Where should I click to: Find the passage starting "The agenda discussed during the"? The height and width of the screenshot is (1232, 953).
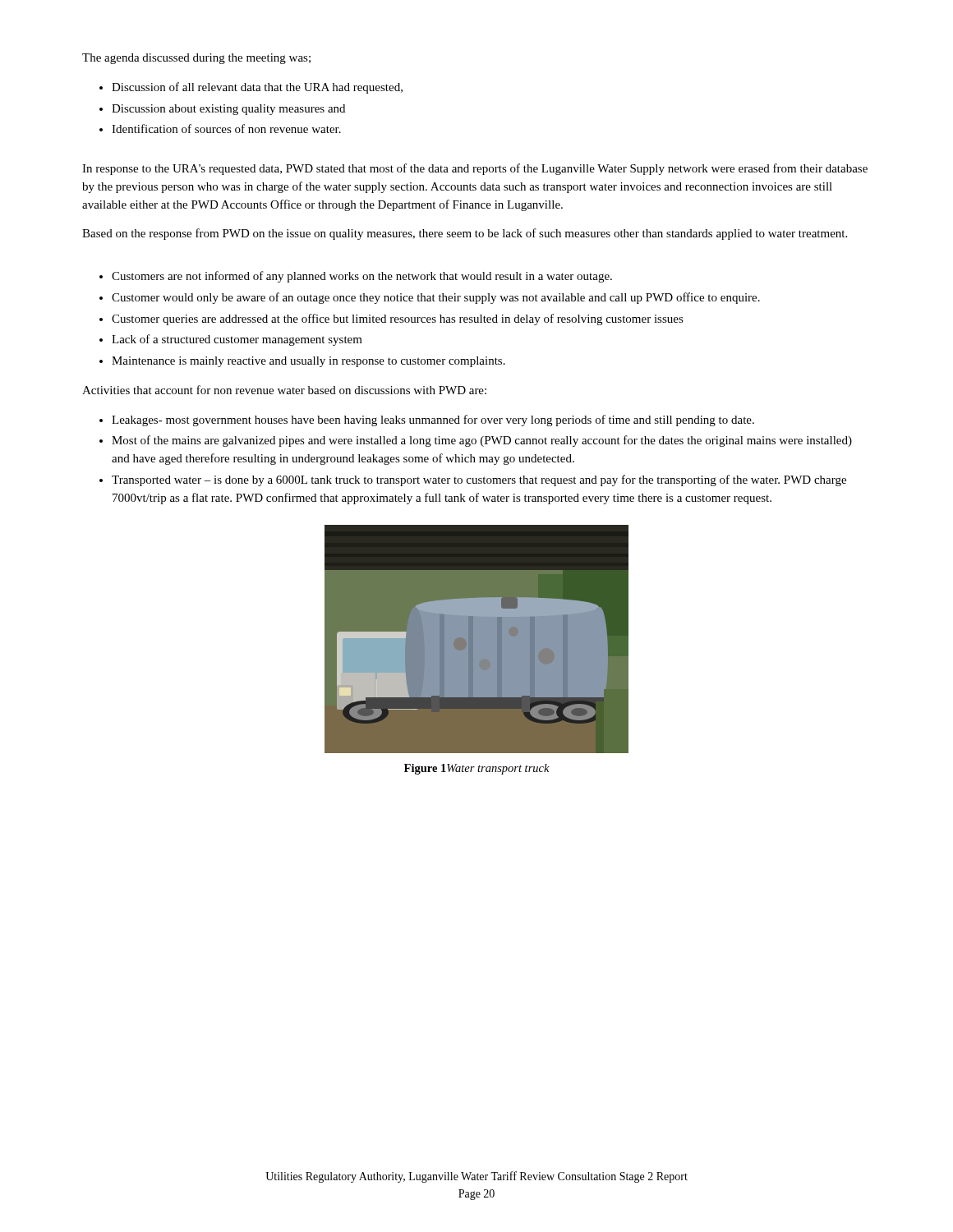click(197, 57)
